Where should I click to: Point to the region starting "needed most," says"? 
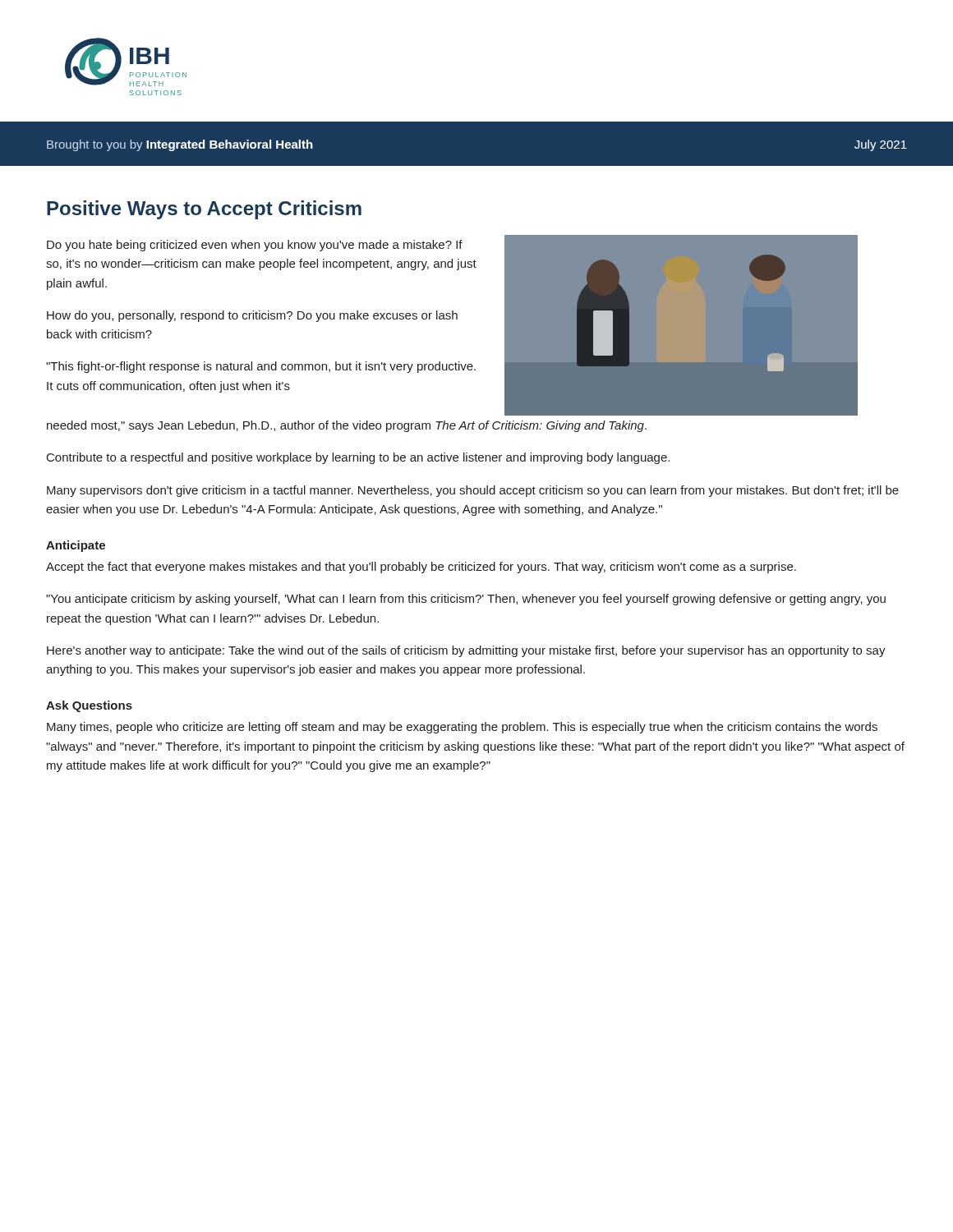point(476,425)
